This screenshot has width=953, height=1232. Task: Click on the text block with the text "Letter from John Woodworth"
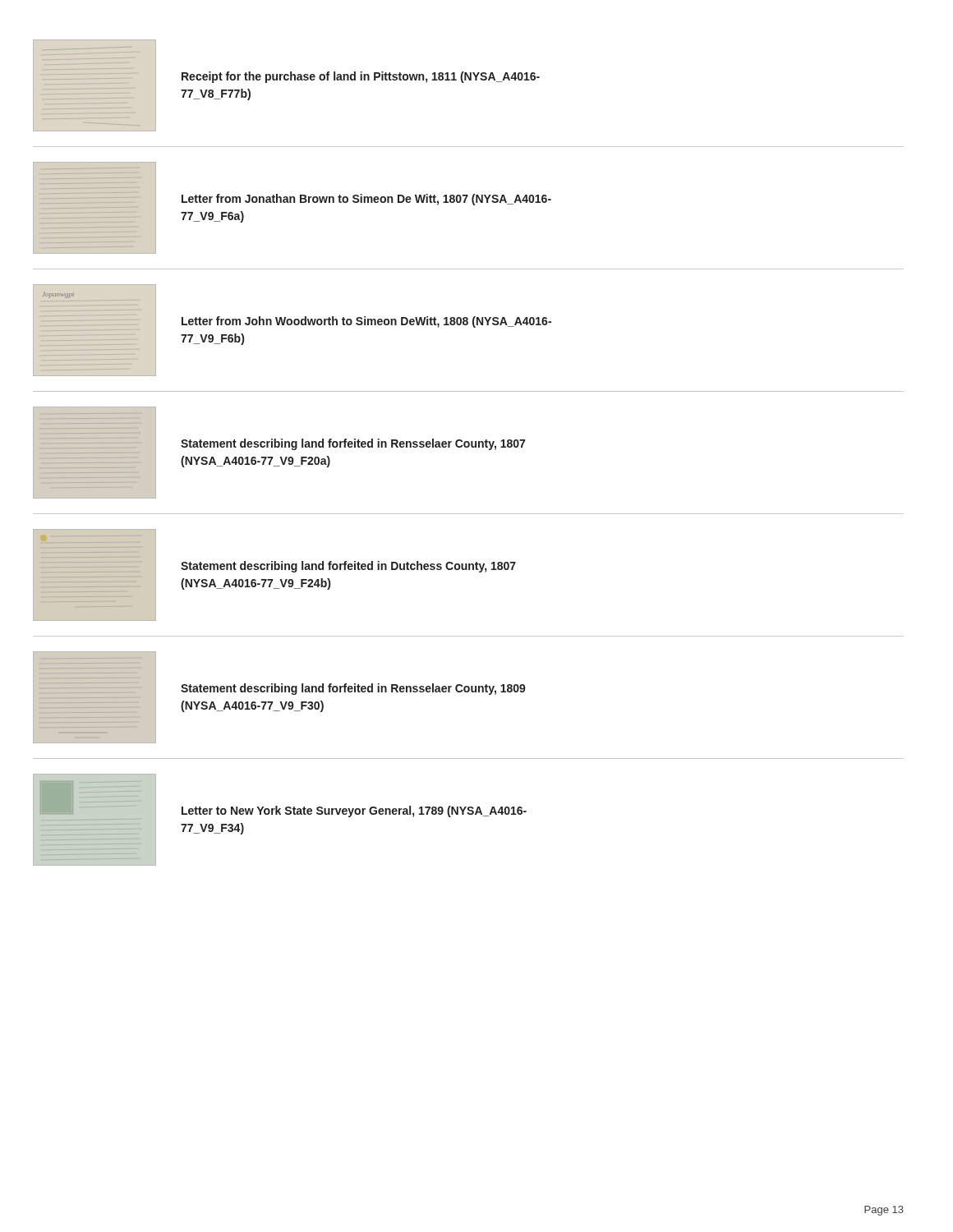pyautogui.click(x=366, y=330)
